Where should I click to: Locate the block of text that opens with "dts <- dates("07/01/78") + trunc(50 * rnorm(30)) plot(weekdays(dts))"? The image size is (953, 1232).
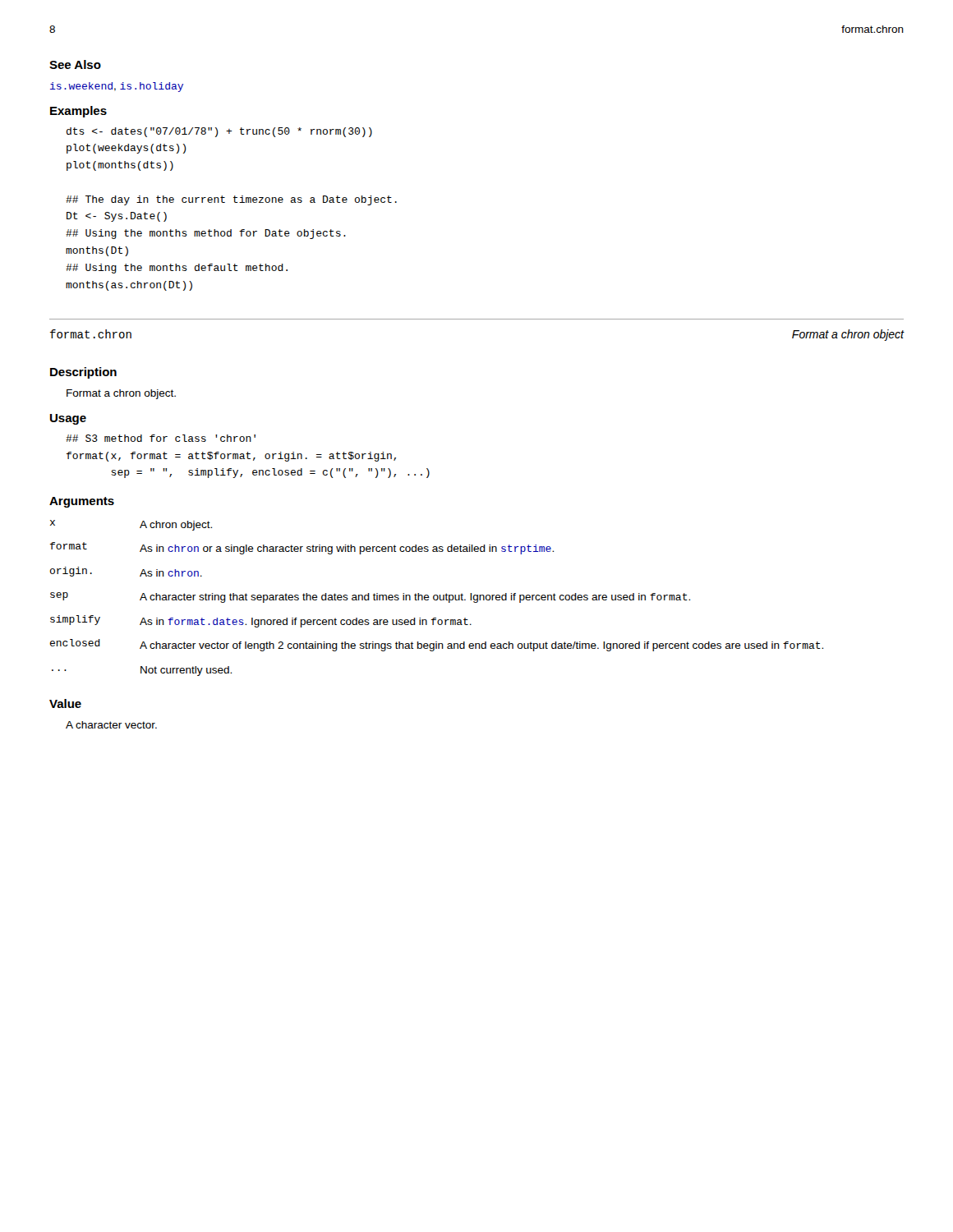click(x=232, y=208)
